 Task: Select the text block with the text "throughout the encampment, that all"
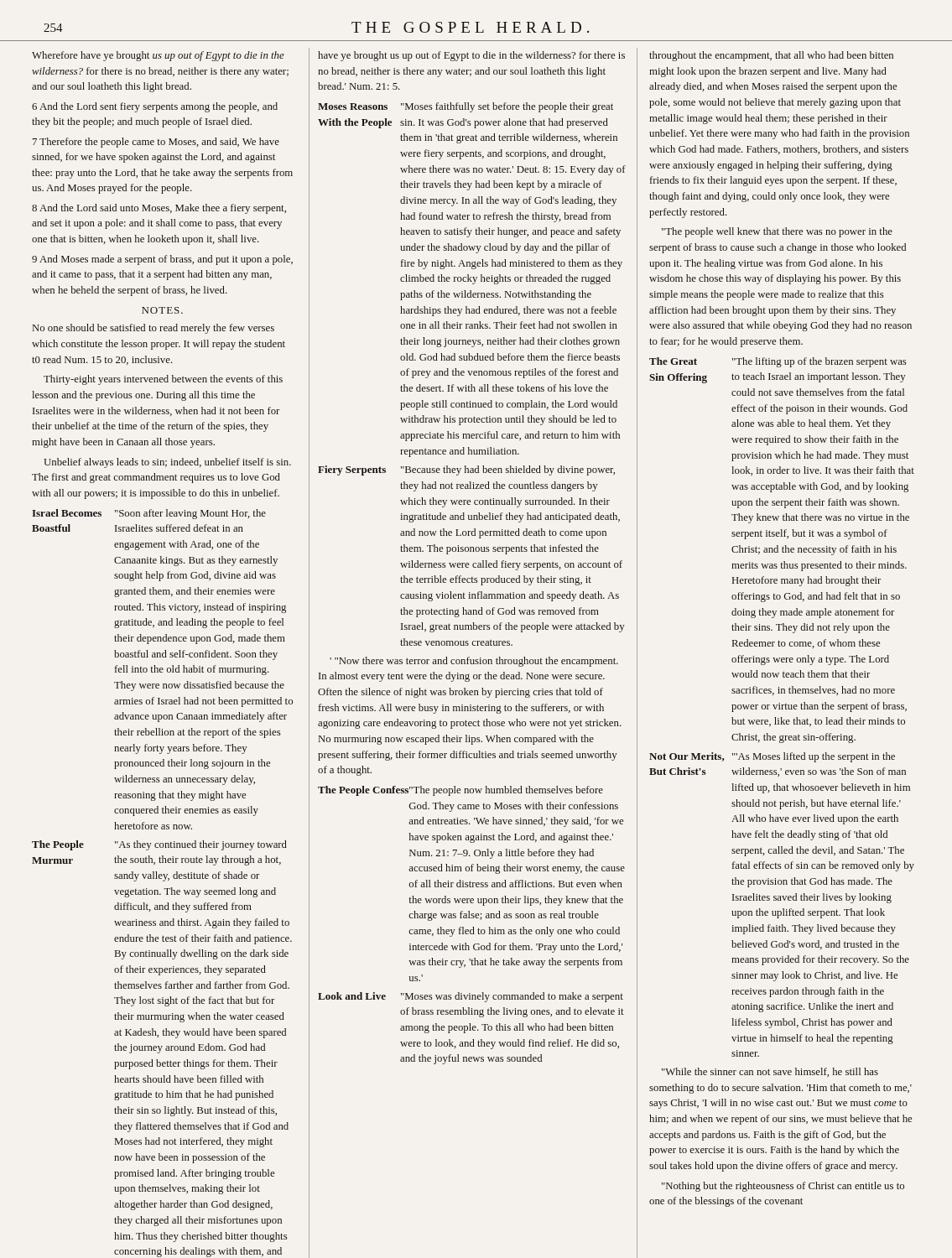click(x=782, y=199)
